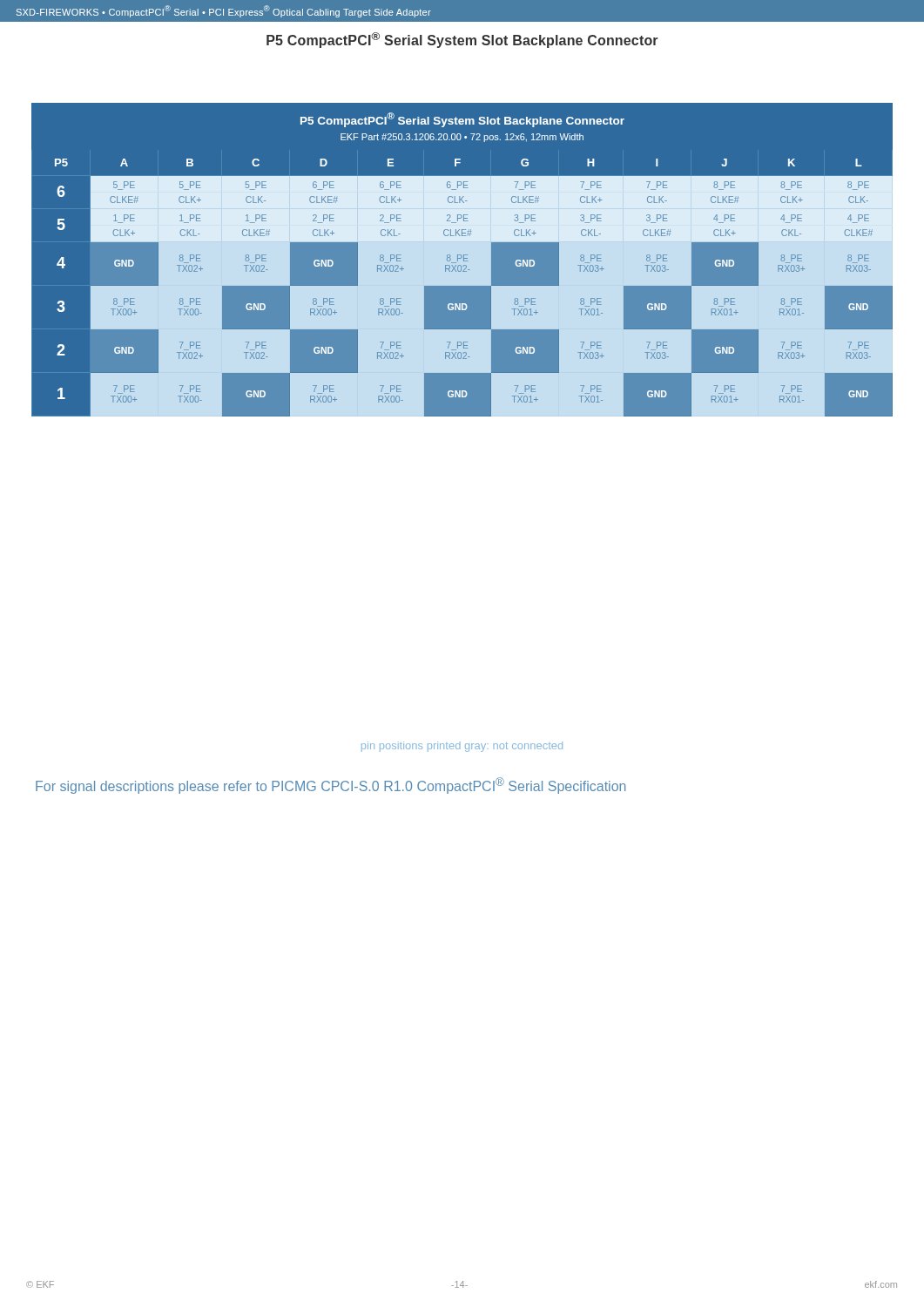
Task: Click where it says "pin positions printed gray: not connected"
Action: (x=462, y=745)
